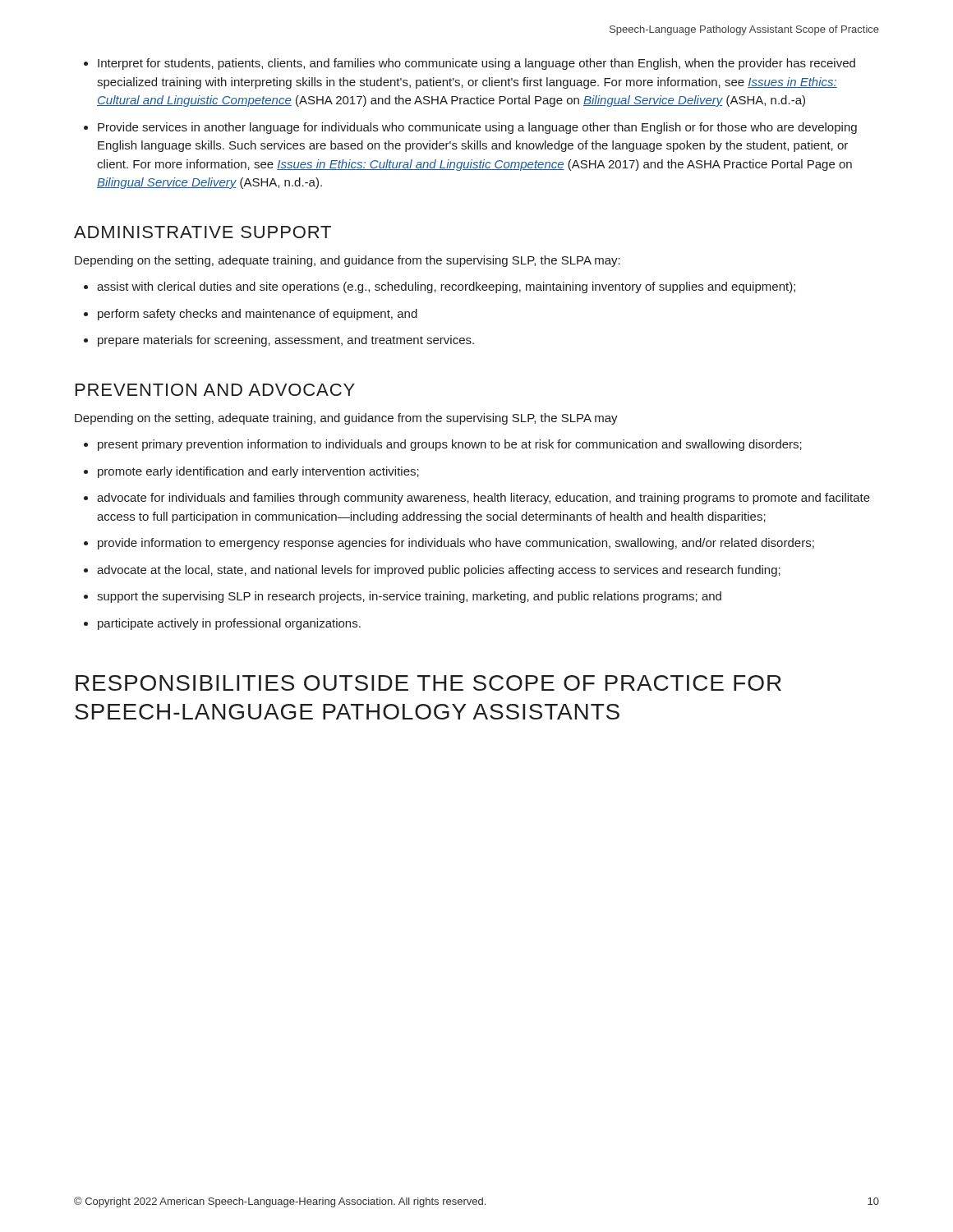Select the list item that says "advocate for individuals"
Viewport: 953px width, 1232px height.
point(484,507)
